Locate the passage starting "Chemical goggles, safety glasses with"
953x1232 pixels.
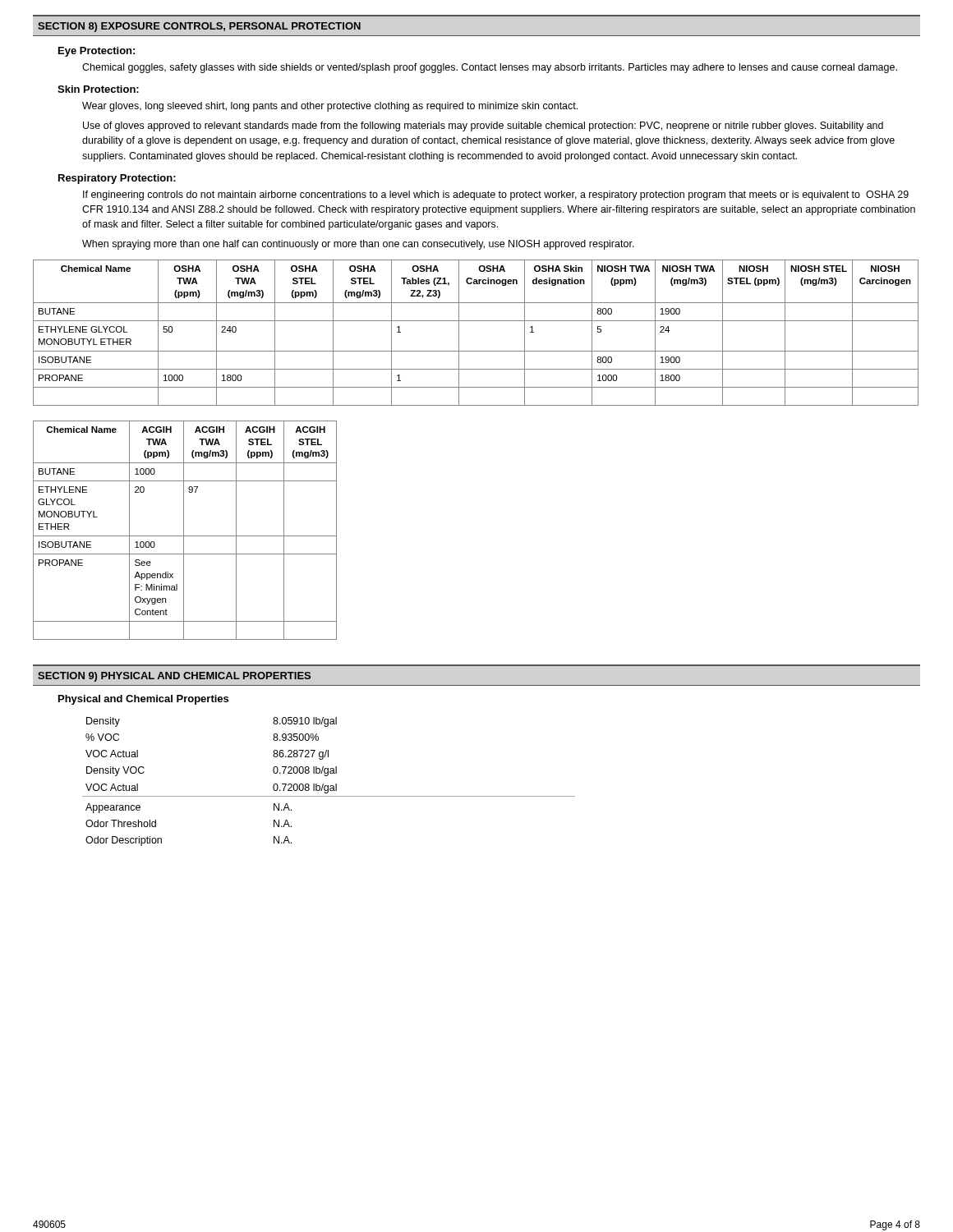click(x=490, y=67)
